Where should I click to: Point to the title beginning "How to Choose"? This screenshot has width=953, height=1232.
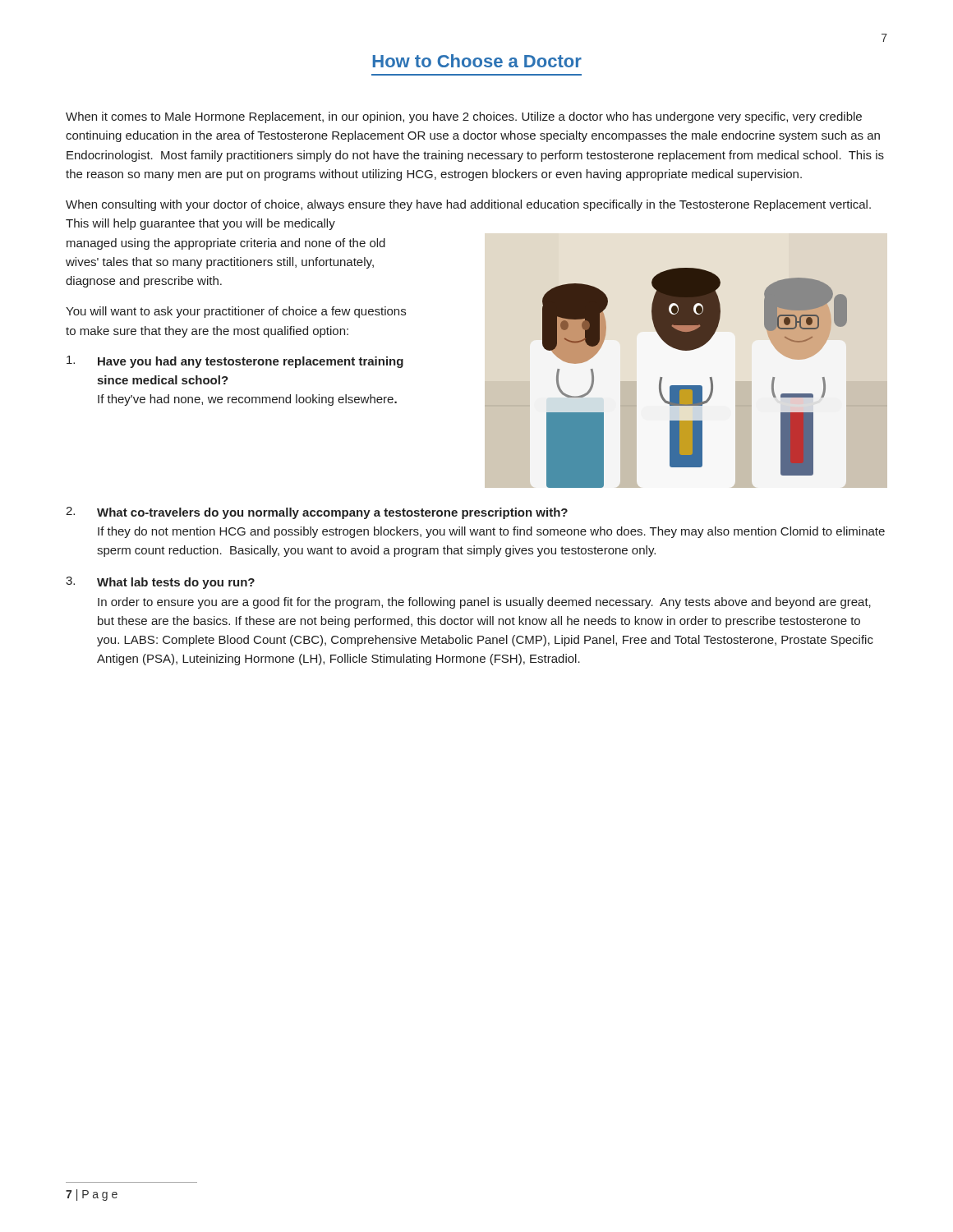(476, 63)
